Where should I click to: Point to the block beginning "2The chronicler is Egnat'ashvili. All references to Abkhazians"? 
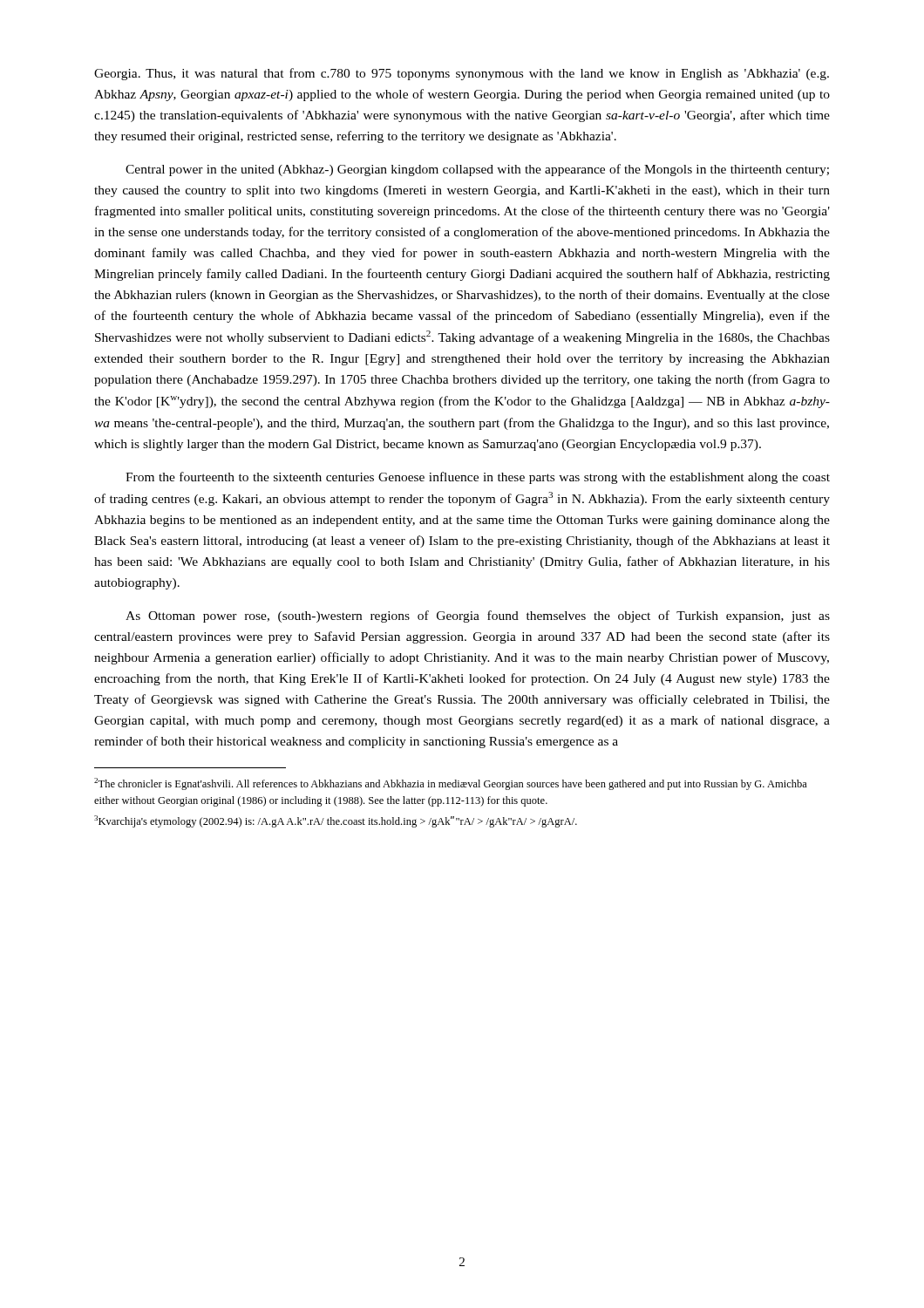451,791
